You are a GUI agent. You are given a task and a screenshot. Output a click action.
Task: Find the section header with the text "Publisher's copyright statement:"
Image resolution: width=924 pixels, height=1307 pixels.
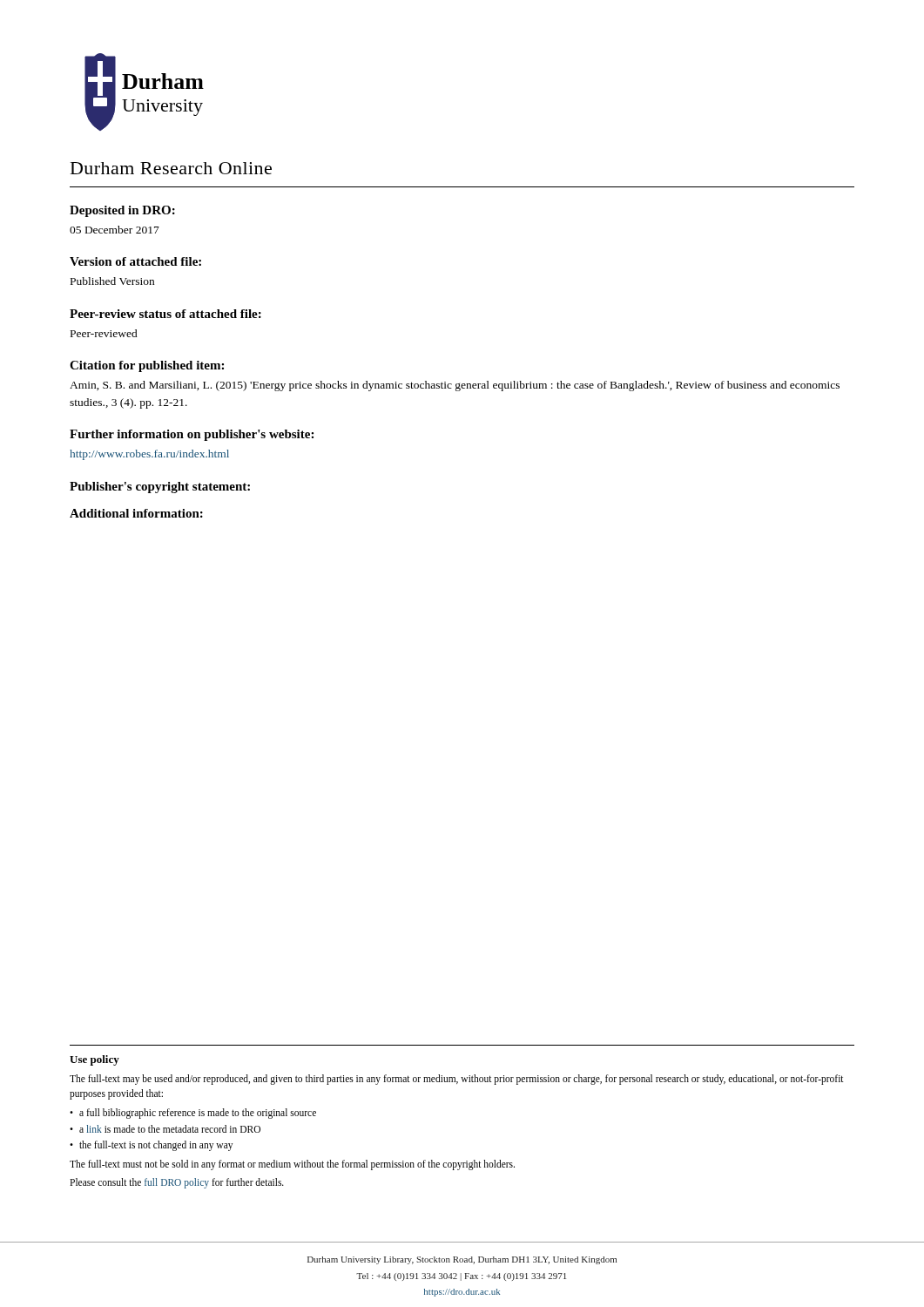pyautogui.click(x=160, y=486)
